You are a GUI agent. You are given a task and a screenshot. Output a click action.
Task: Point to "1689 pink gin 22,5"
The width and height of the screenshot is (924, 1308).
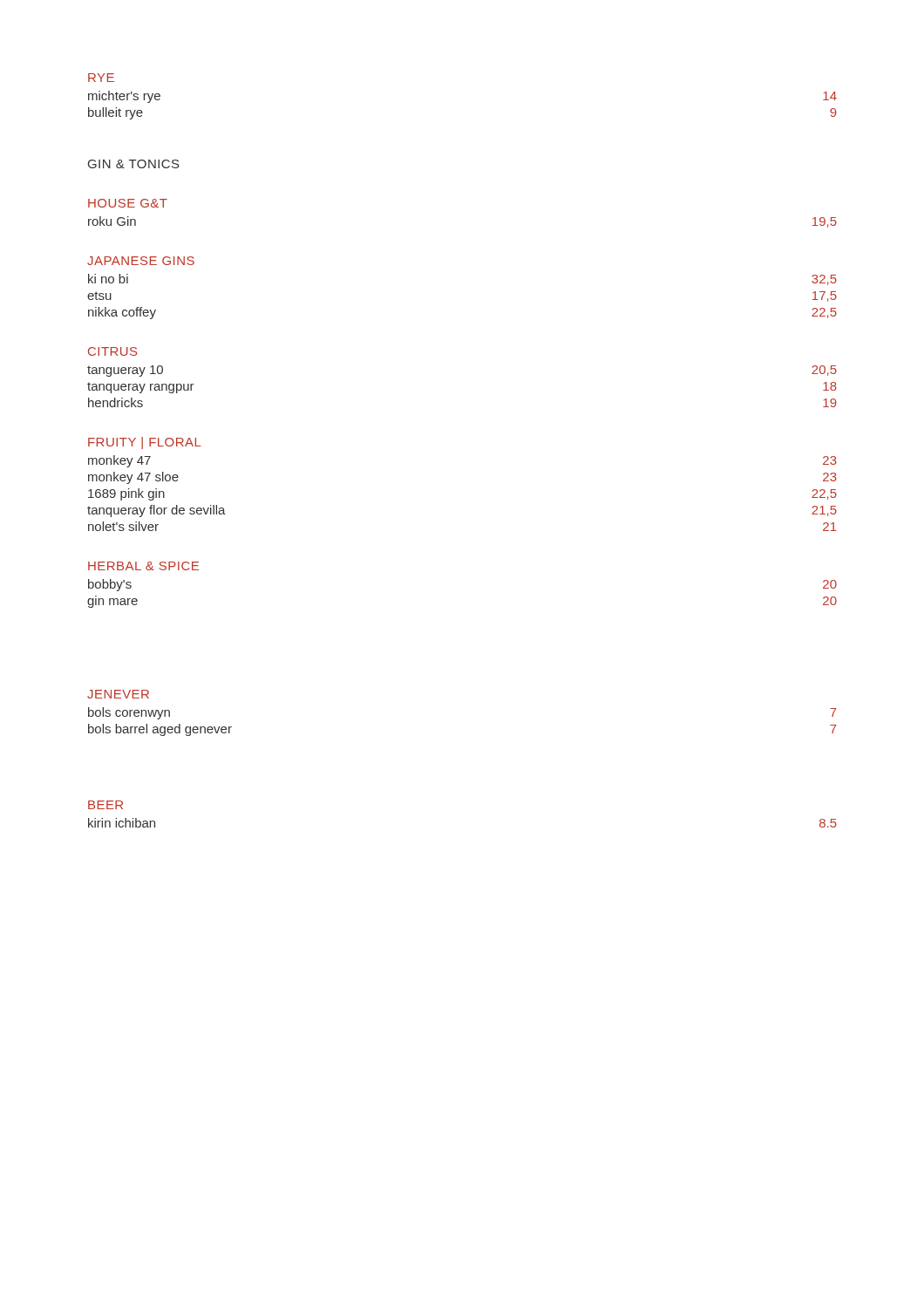129,494
